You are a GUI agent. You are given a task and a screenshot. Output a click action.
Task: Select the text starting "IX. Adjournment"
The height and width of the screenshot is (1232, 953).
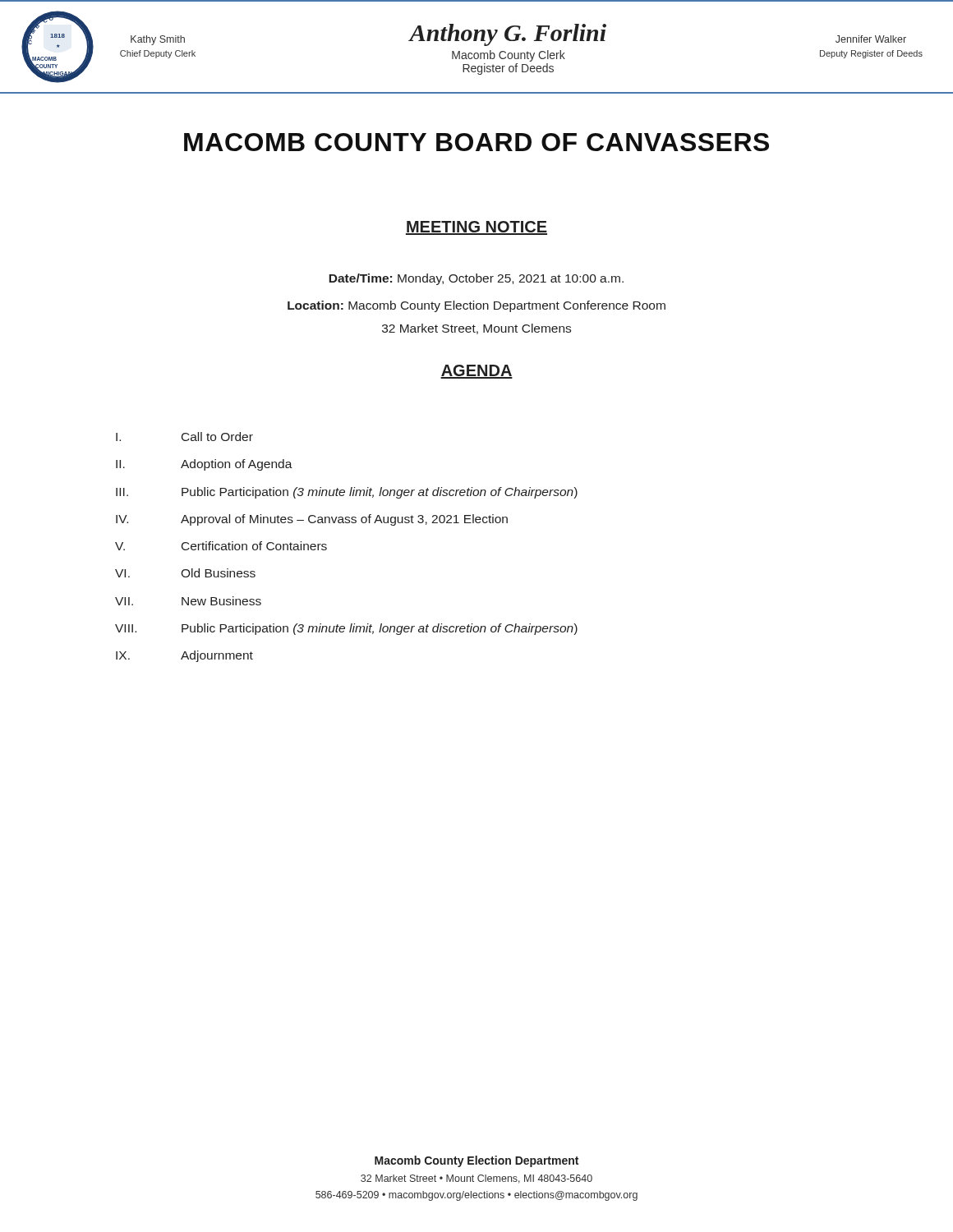(x=184, y=656)
